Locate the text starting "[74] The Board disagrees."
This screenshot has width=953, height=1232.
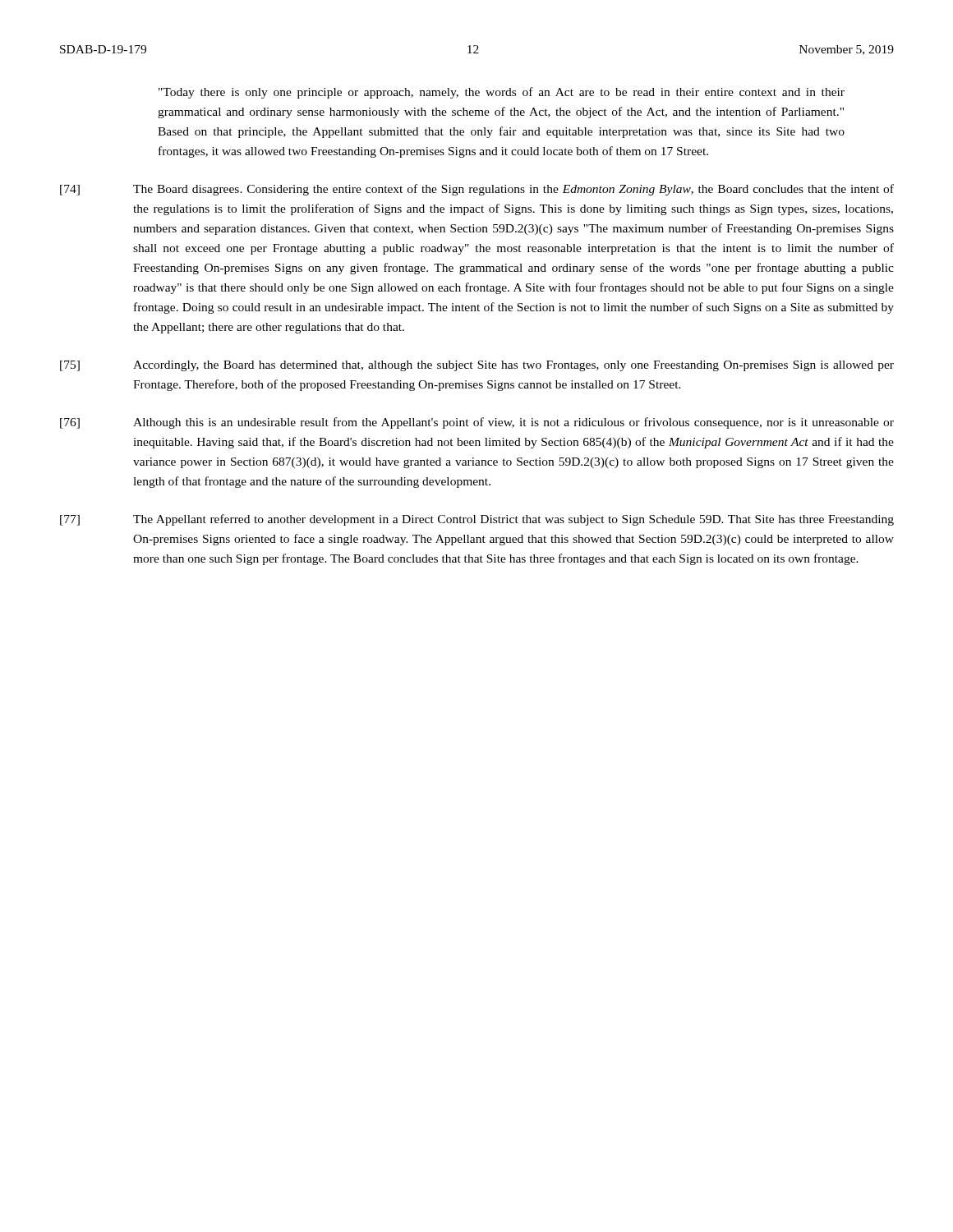pos(476,258)
